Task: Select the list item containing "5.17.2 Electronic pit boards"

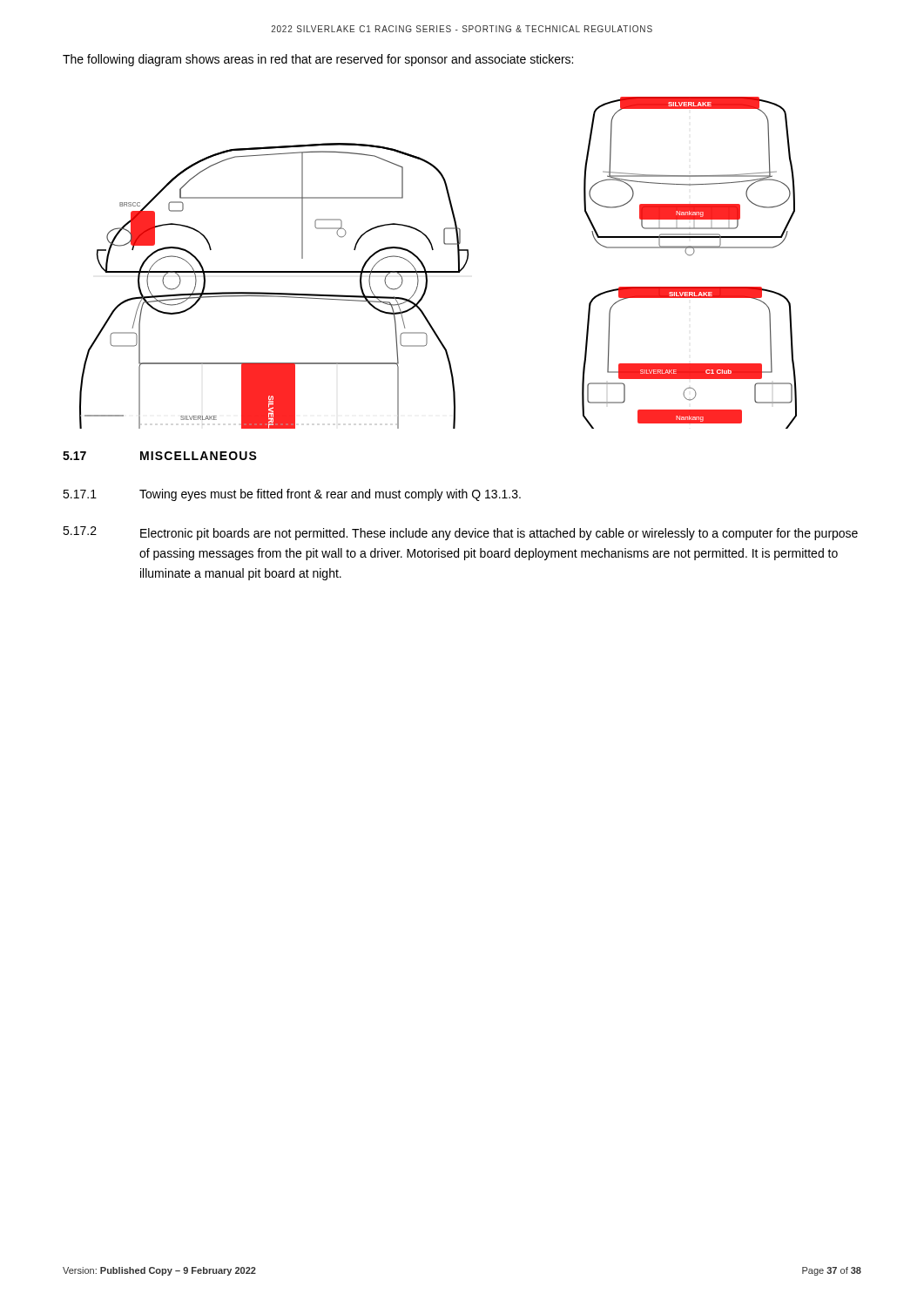Action: tap(462, 554)
